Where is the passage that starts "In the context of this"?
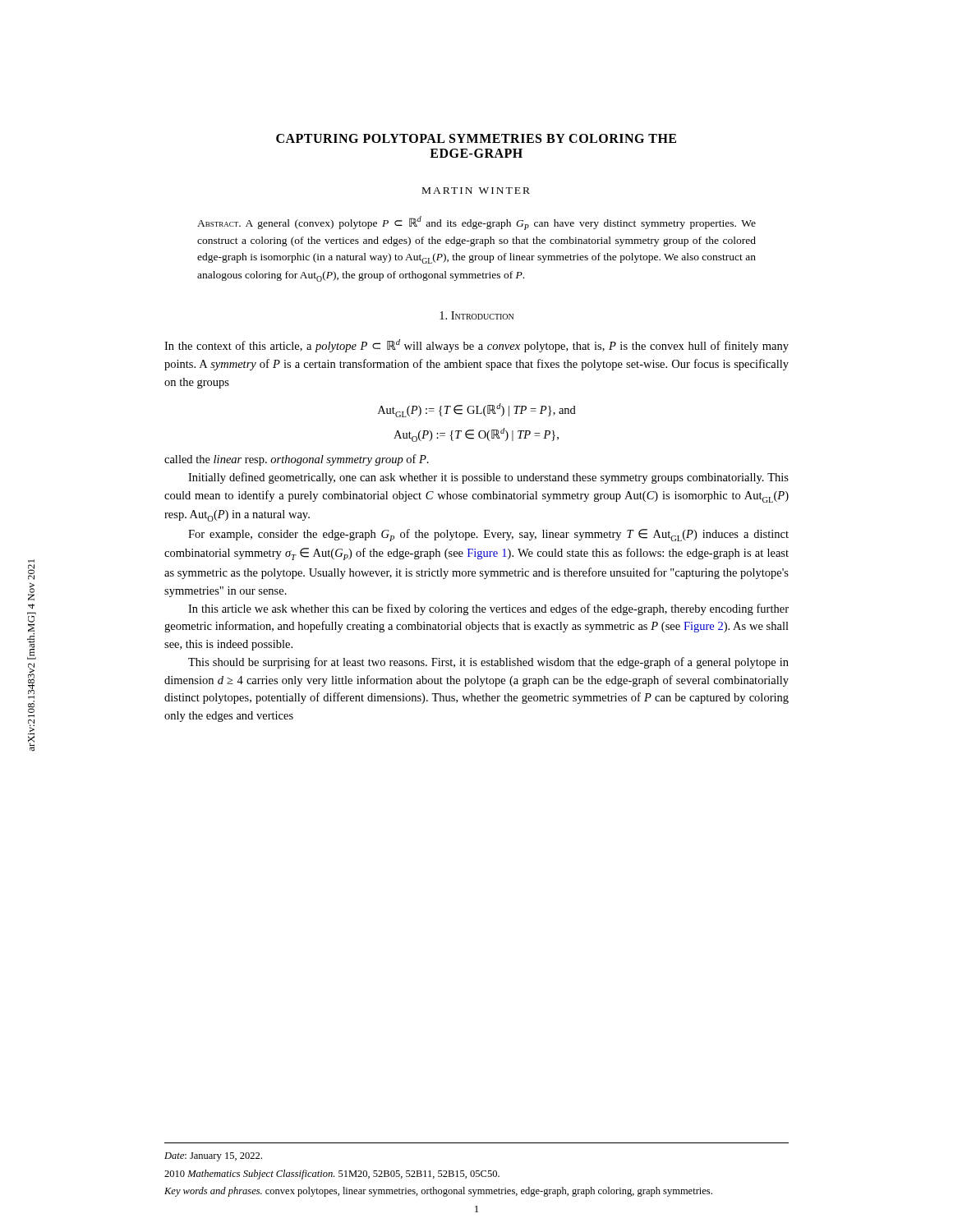 point(476,363)
